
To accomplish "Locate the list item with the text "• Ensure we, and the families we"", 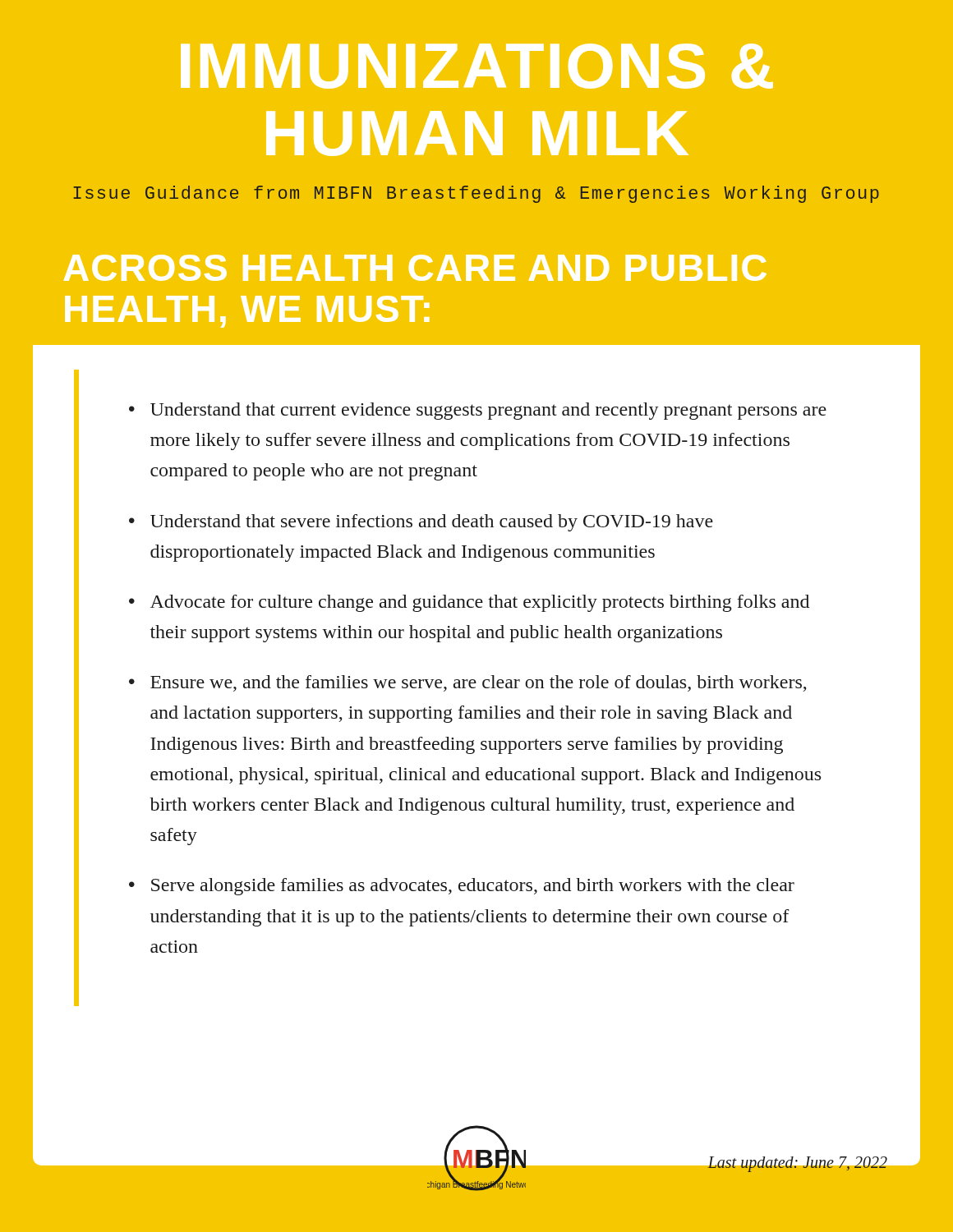I will coord(483,759).
